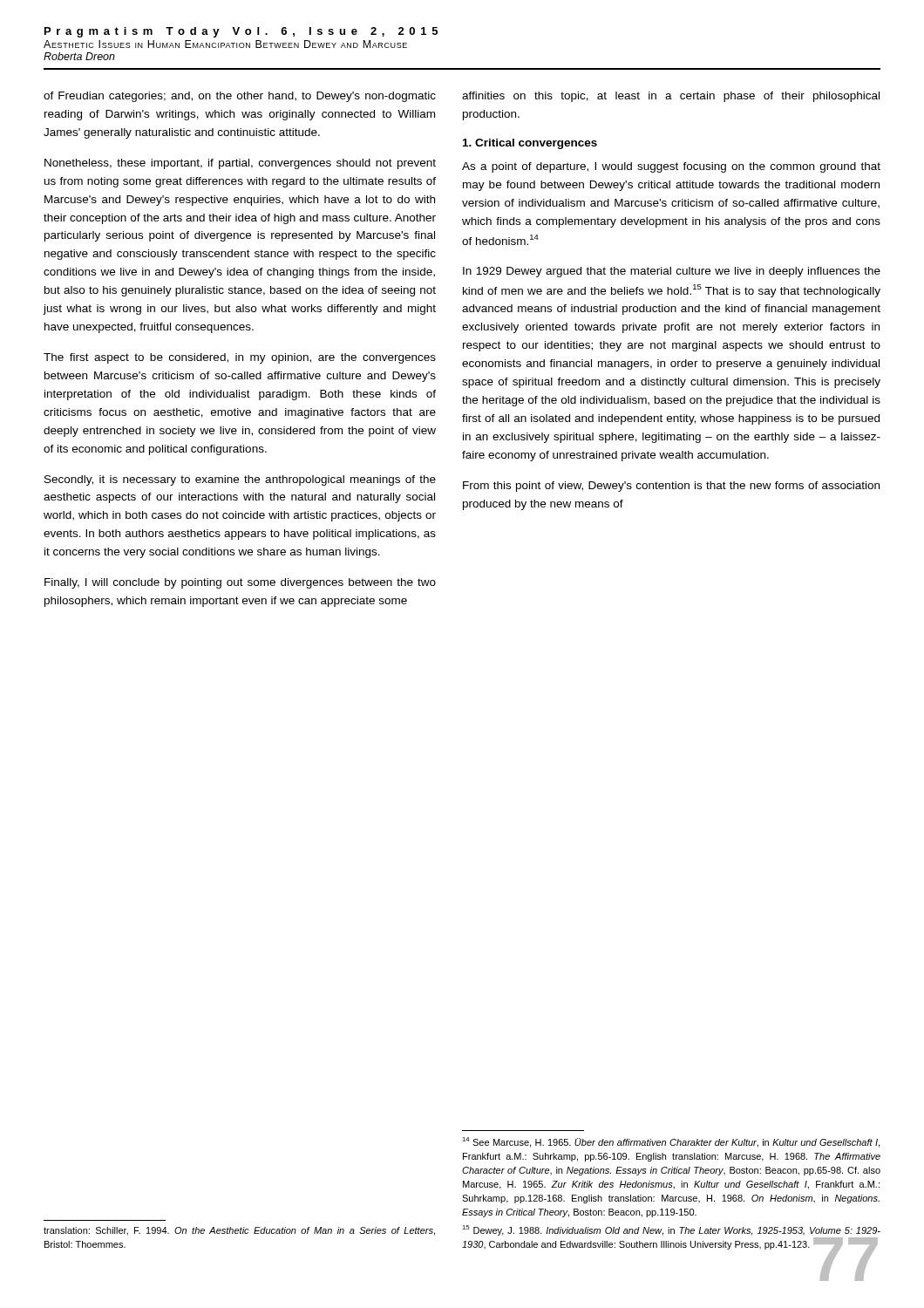Select the footnote containing "translation: Schiller, F. 1994. On"
The height and width of the screenshot is (1308, 924).
[x=240, y=1237]
